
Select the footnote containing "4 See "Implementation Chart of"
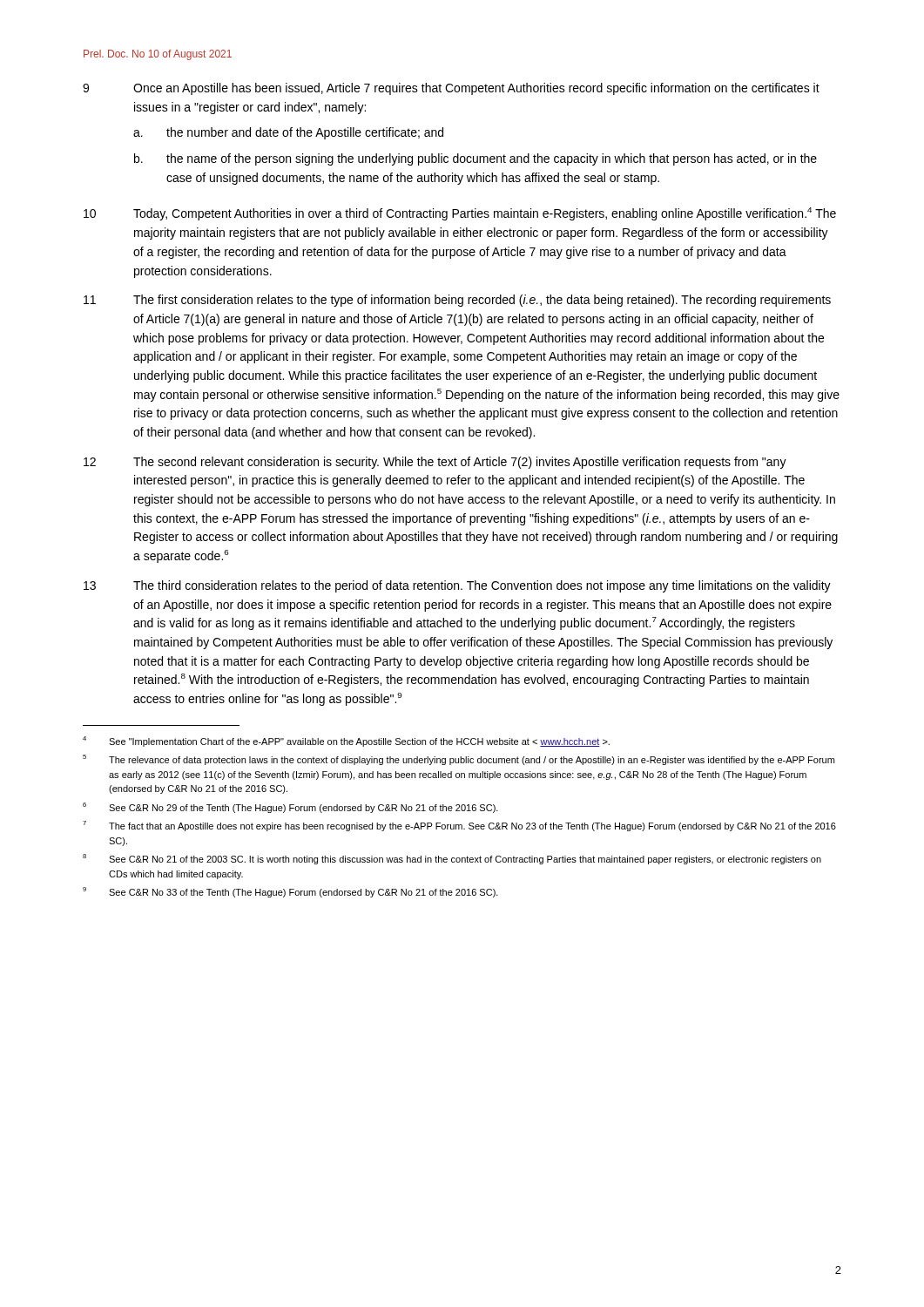click(462, 741)
